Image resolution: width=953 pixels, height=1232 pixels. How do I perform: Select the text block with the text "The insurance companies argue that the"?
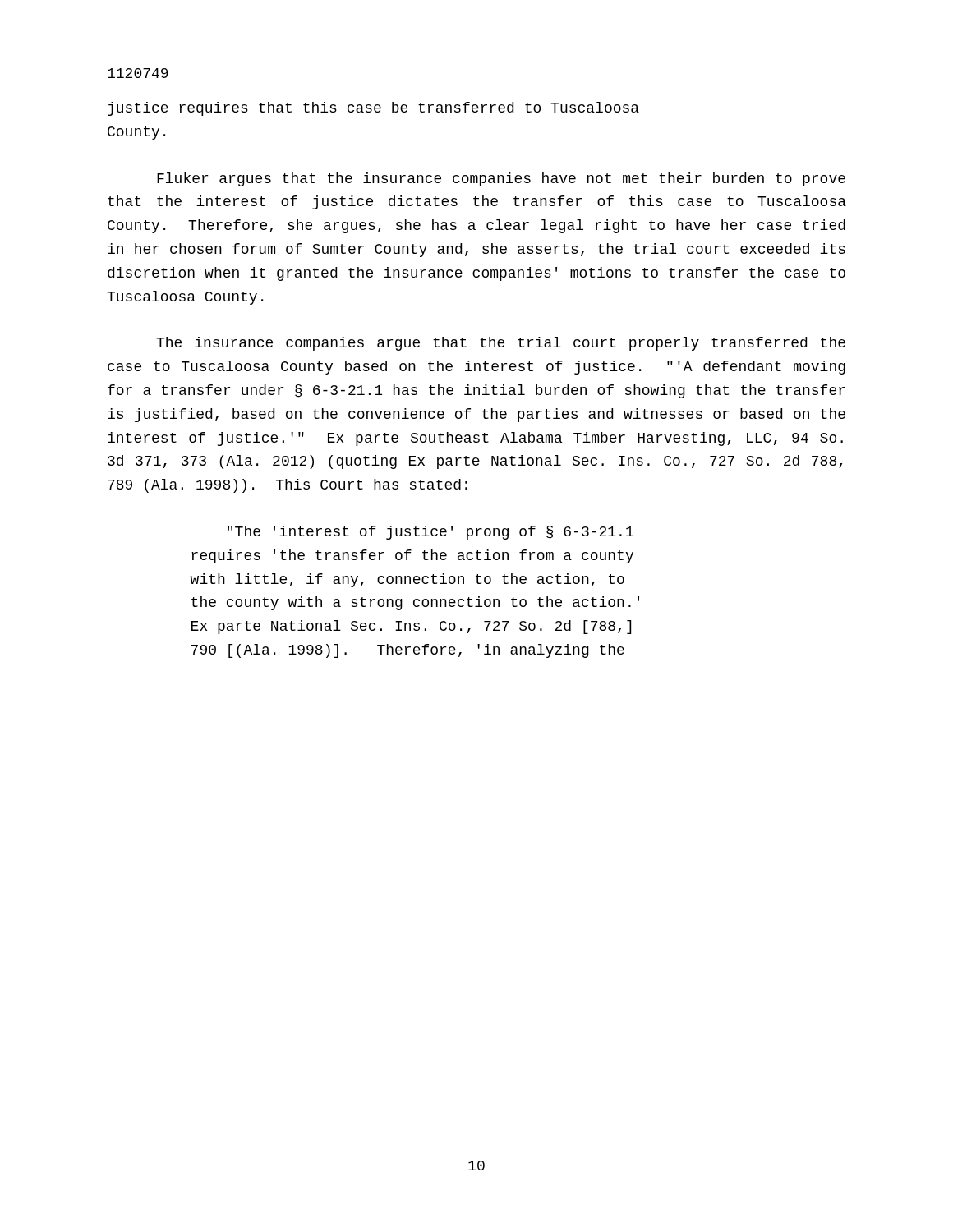(476, 415)
